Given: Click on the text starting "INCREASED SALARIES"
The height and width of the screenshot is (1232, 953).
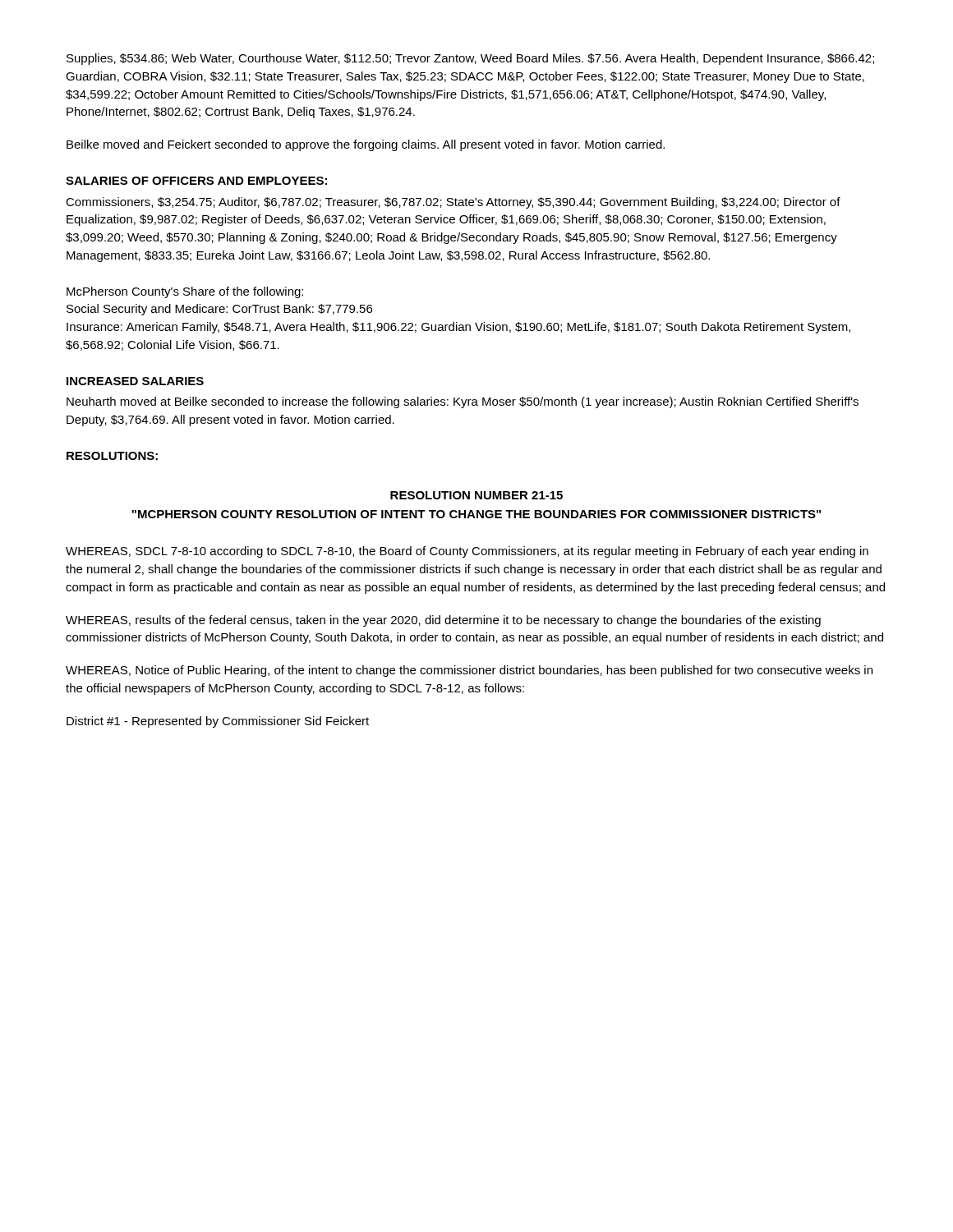Looking at the screenshot, I should 135,380.
